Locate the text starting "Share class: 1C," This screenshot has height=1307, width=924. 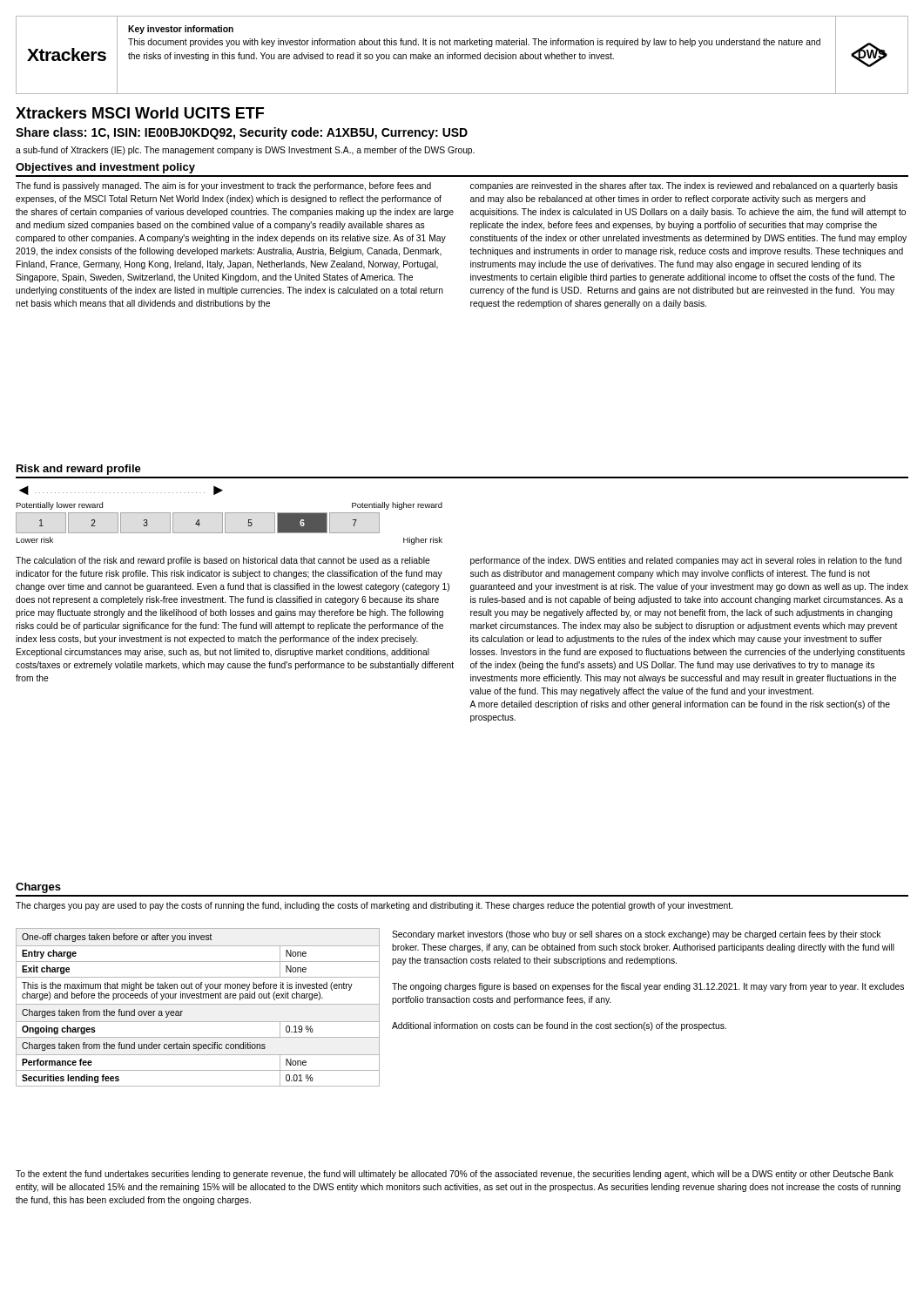click(x=462, y=132)
